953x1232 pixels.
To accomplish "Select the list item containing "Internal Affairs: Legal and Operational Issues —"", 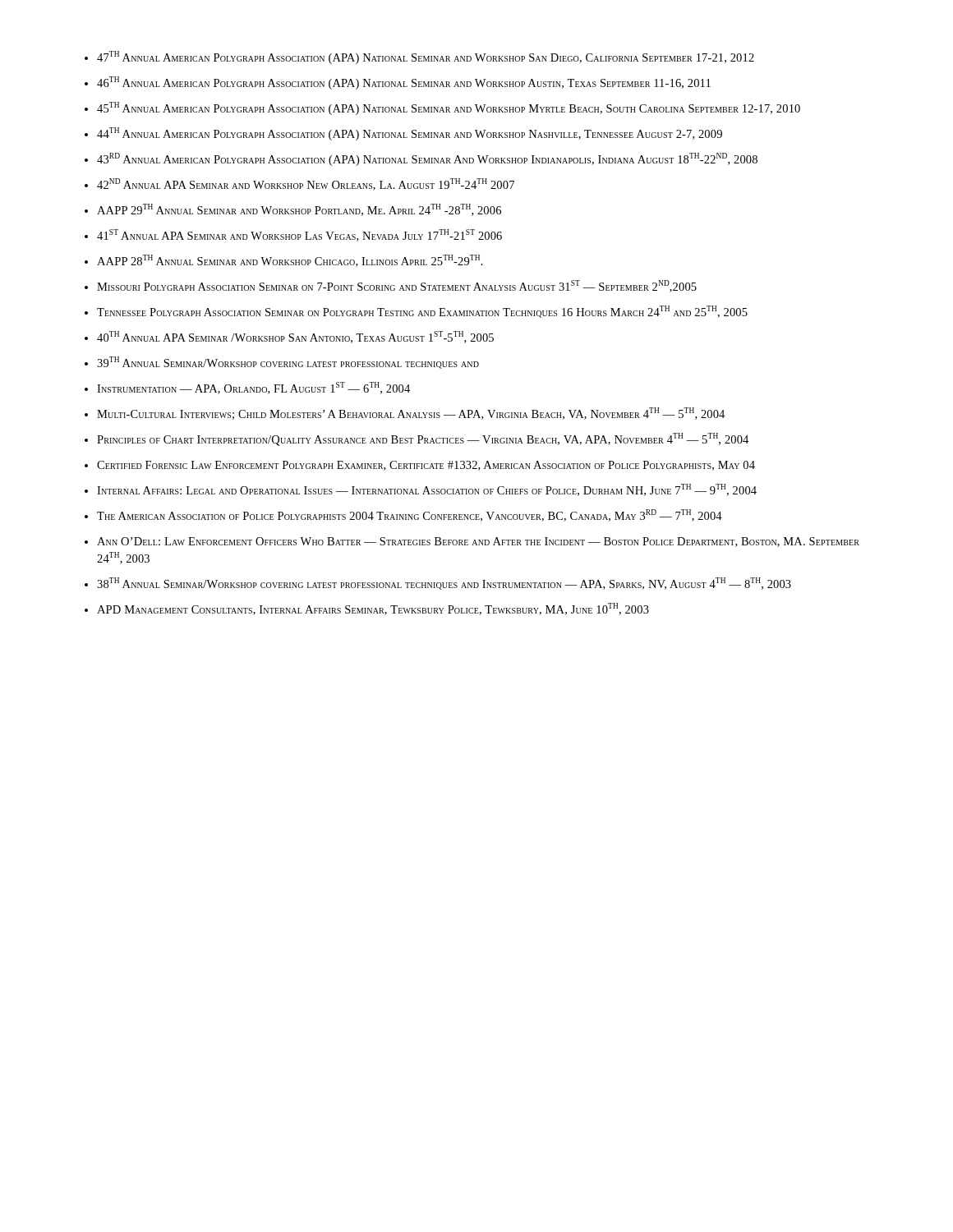I will click(427, 490).
